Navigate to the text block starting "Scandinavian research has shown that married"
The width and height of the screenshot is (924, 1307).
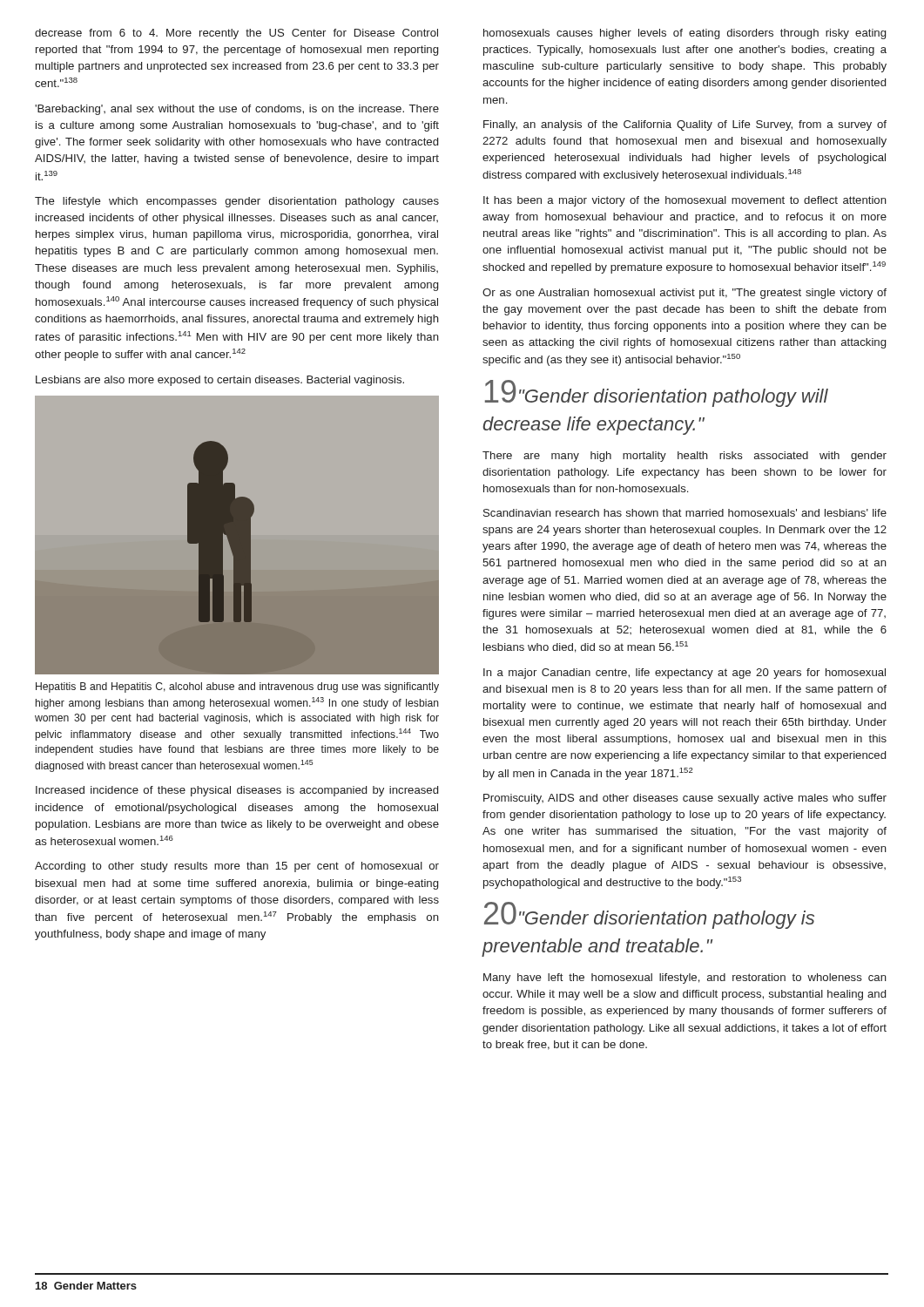coord(684,580)
